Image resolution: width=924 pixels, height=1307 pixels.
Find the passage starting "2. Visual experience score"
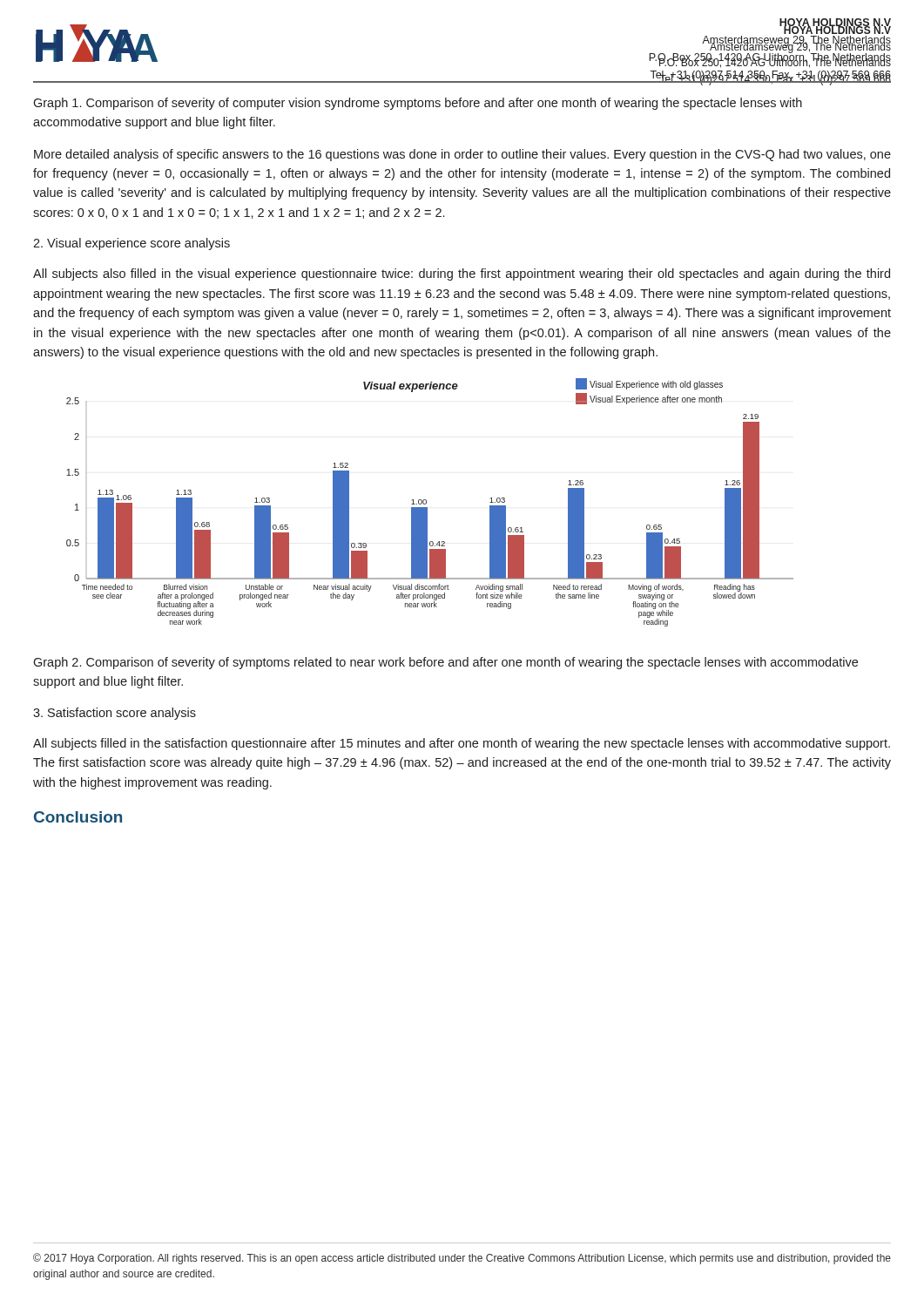132,243
